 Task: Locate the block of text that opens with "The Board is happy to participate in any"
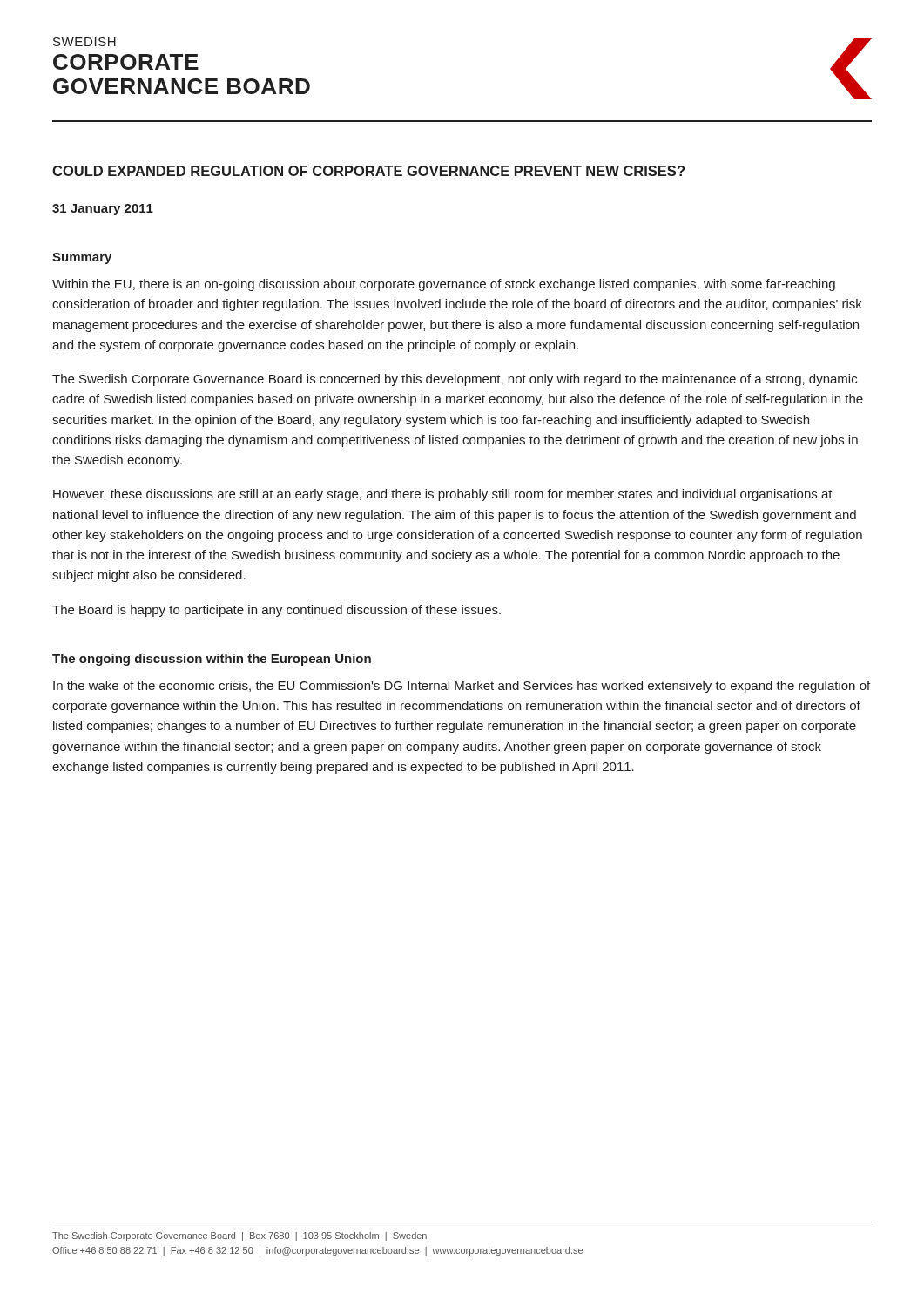(x=277, y=609)
